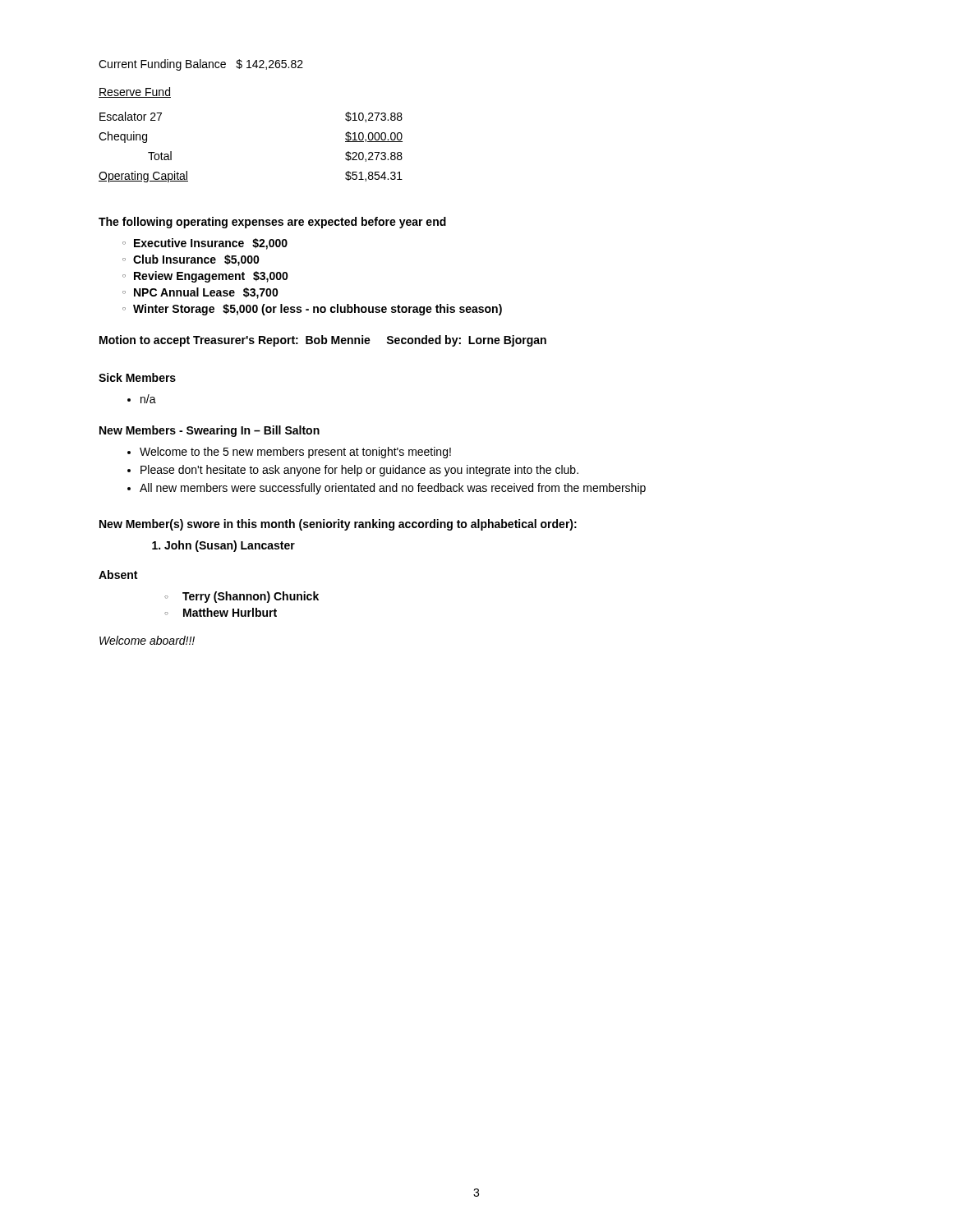This screenshot has width=953, height=1232.
Task: Locate the element starting "The following operating expenses are expected"
Action: [272, 222]
